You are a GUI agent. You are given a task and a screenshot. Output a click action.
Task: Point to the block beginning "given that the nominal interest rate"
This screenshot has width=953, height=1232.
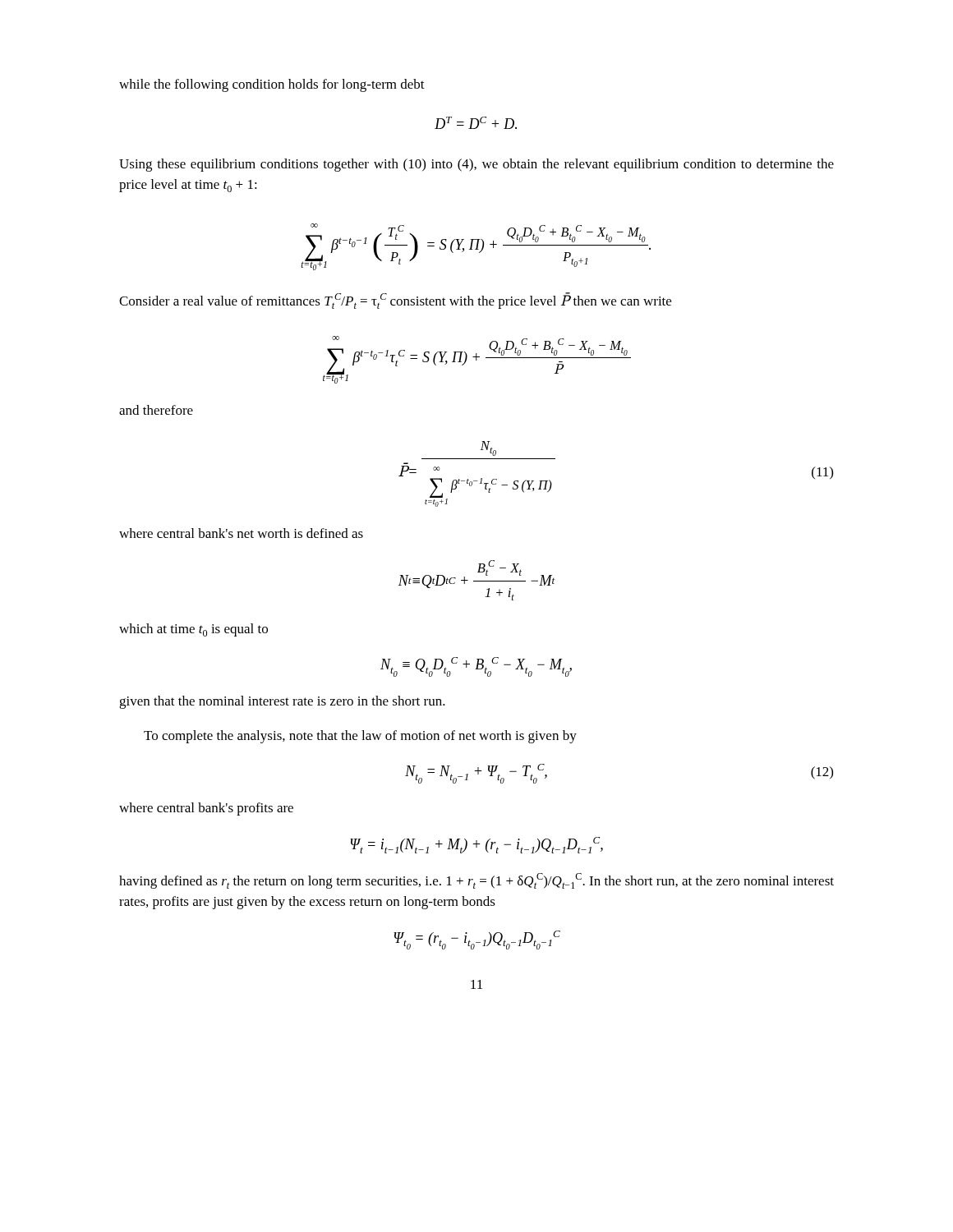point(282,701)
